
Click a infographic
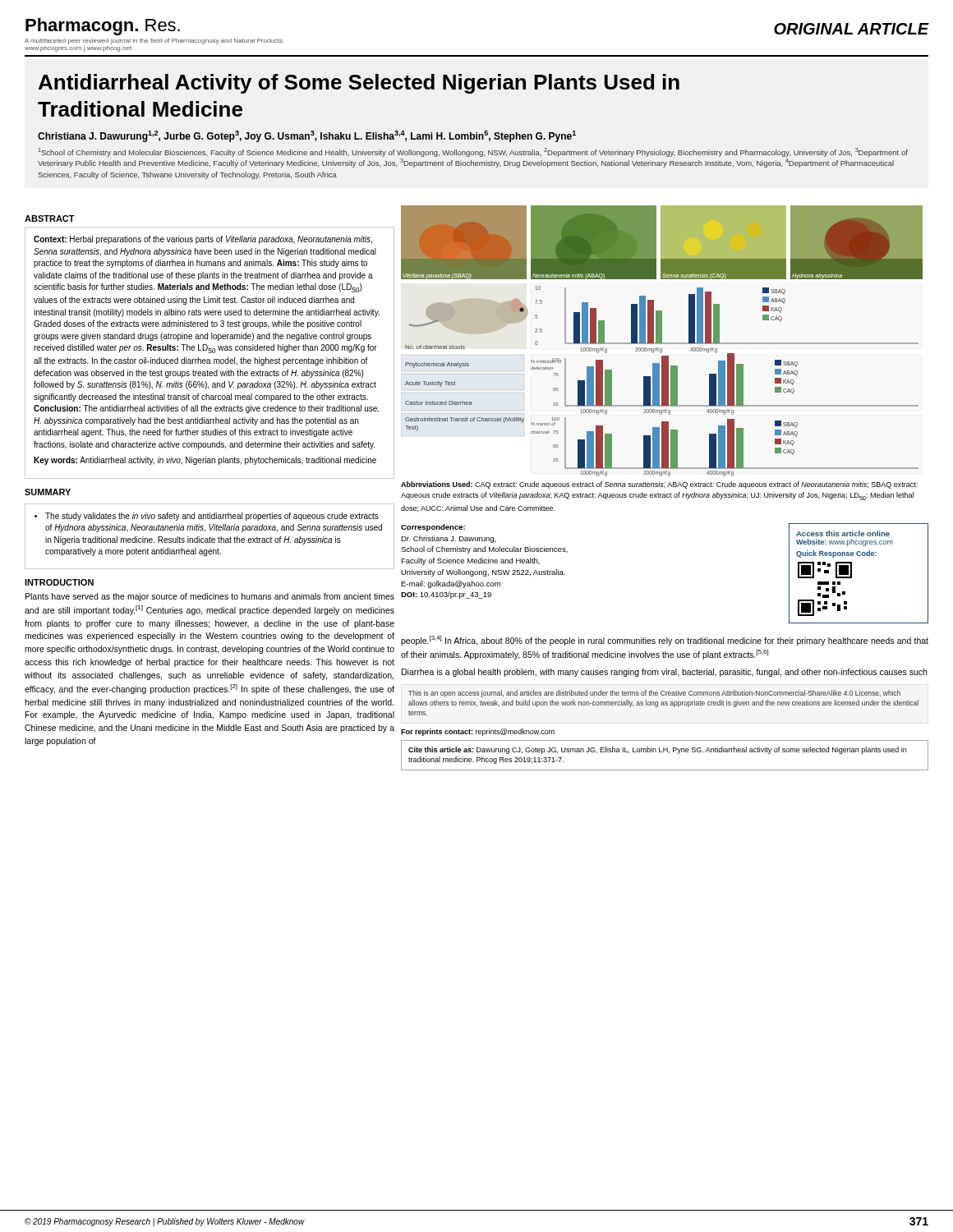point(665,341)
